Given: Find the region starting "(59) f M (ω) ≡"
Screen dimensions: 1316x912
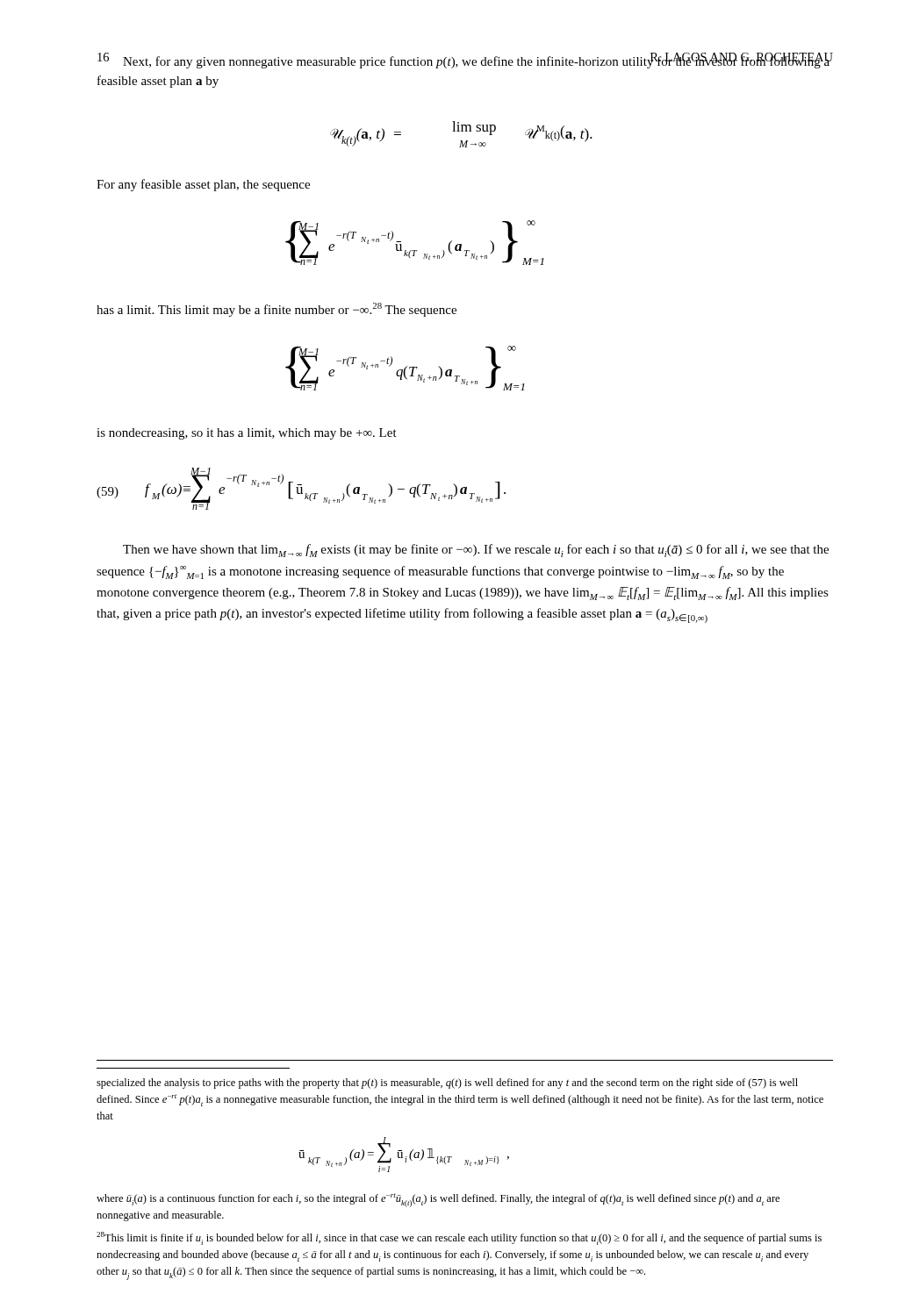Looking at the screenshot, I should pyautogui.click(x=465, y=492).
